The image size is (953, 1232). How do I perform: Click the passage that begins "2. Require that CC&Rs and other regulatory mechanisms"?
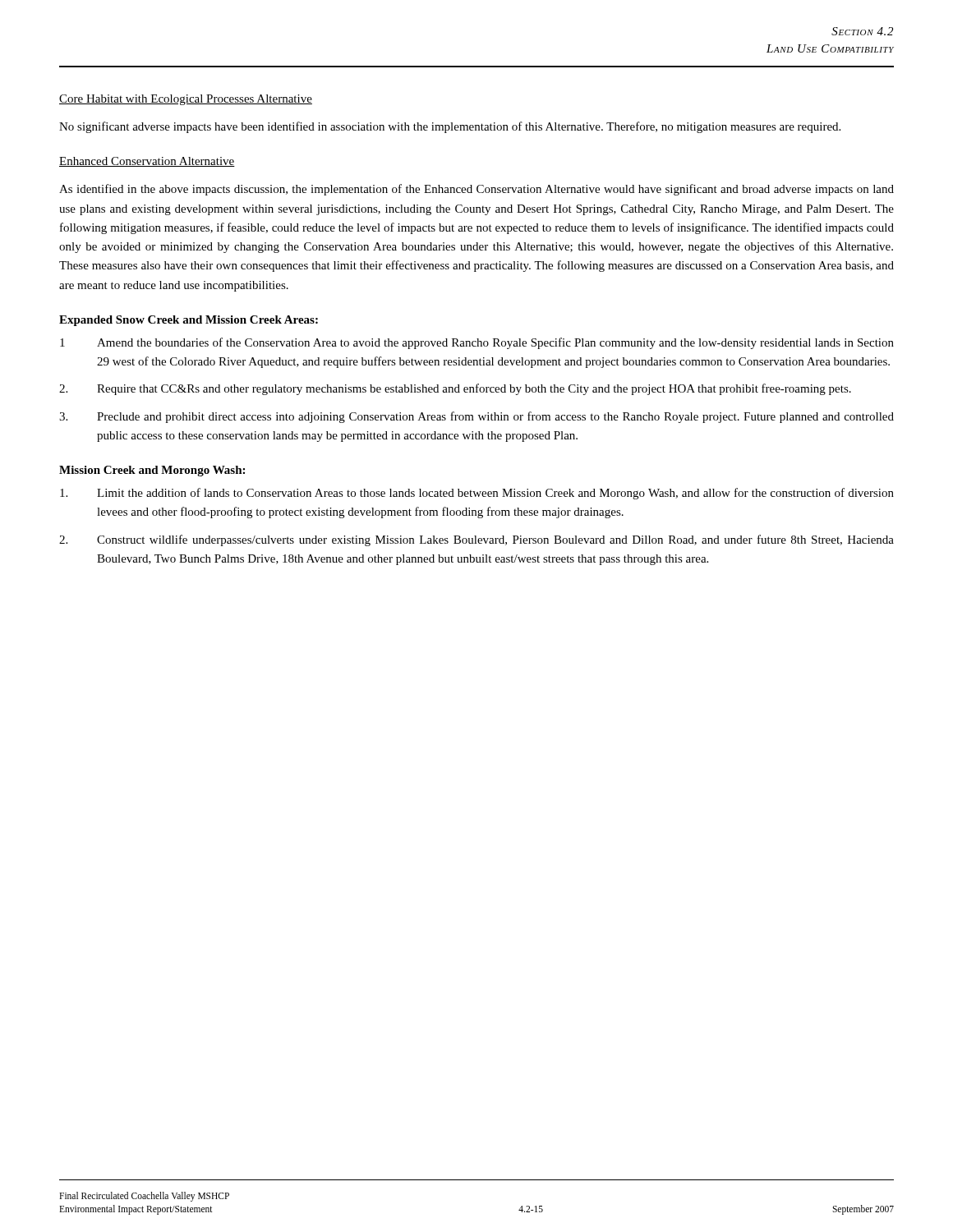coord(476,389)
